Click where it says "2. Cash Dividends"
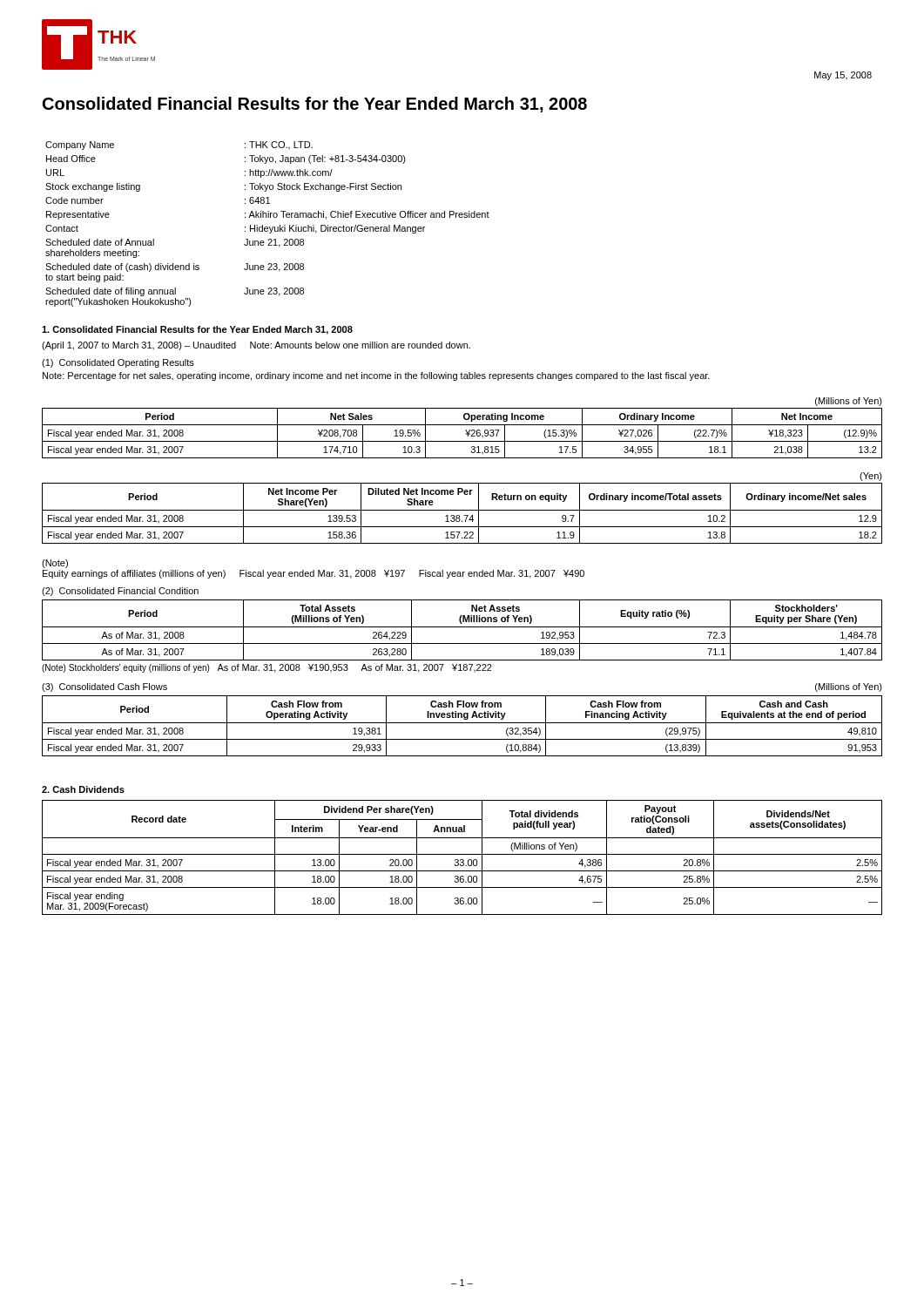The width and height of the screenshot is (924, 1307). (x=83, y=789)
